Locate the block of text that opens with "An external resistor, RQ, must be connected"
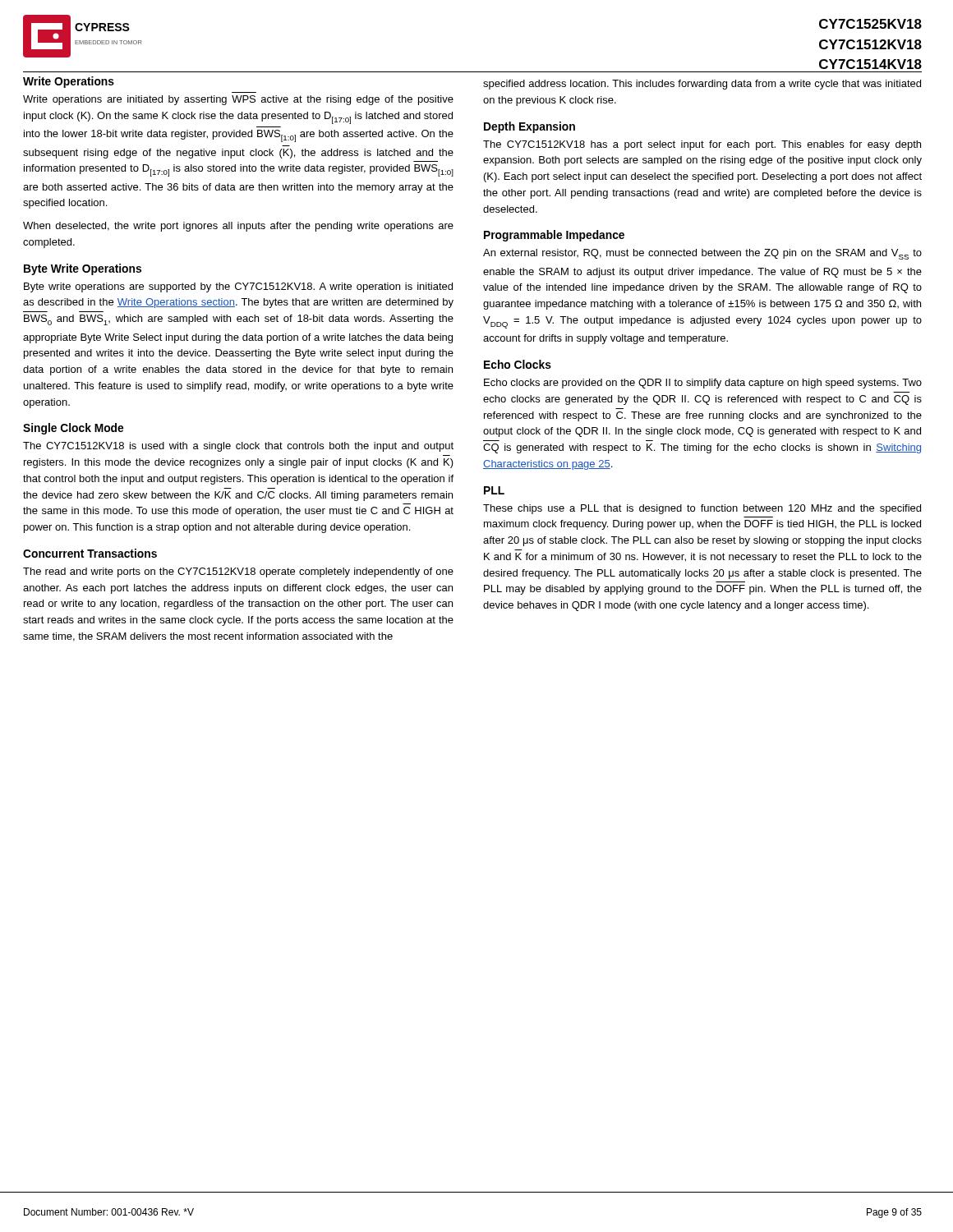 [x=702, y=295]
